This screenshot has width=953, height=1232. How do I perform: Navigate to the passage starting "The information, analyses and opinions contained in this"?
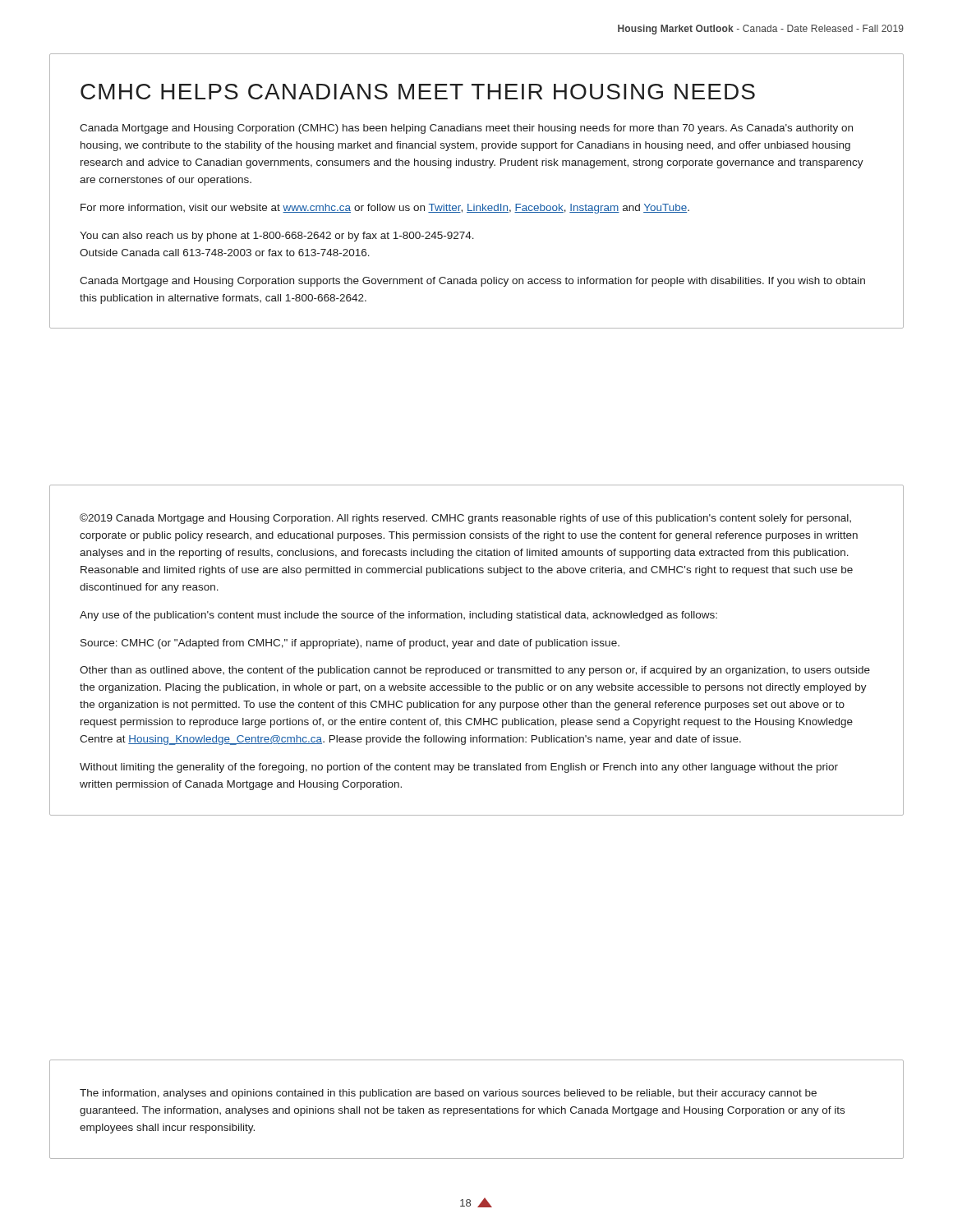click(x=476, y=1111)
